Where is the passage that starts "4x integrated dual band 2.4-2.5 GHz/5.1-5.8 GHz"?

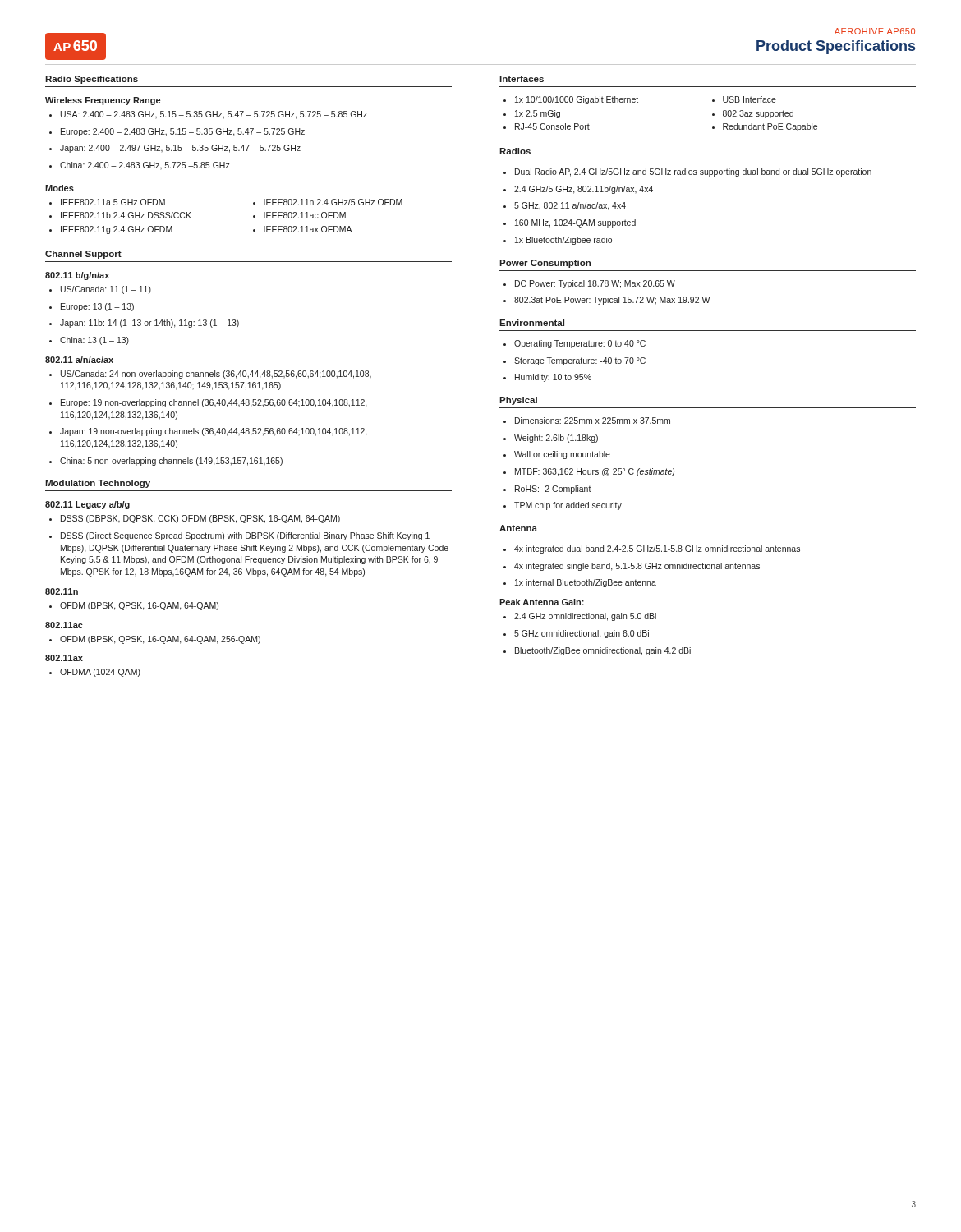click(708, 549)
